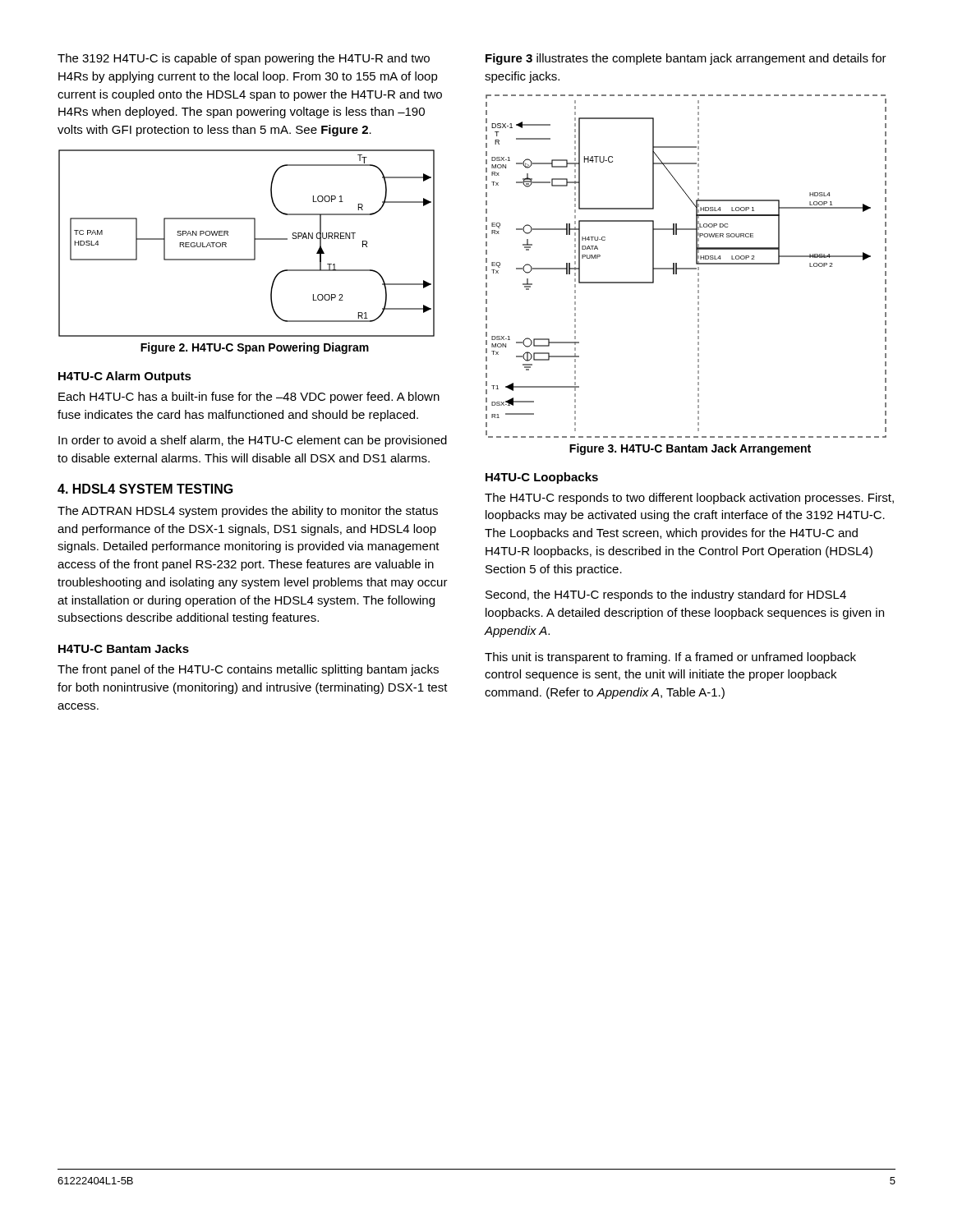The image size is (953, 1232).
Task: Locate the text "H4TU-C Bantam Jacks"
Action: [123, 648]
